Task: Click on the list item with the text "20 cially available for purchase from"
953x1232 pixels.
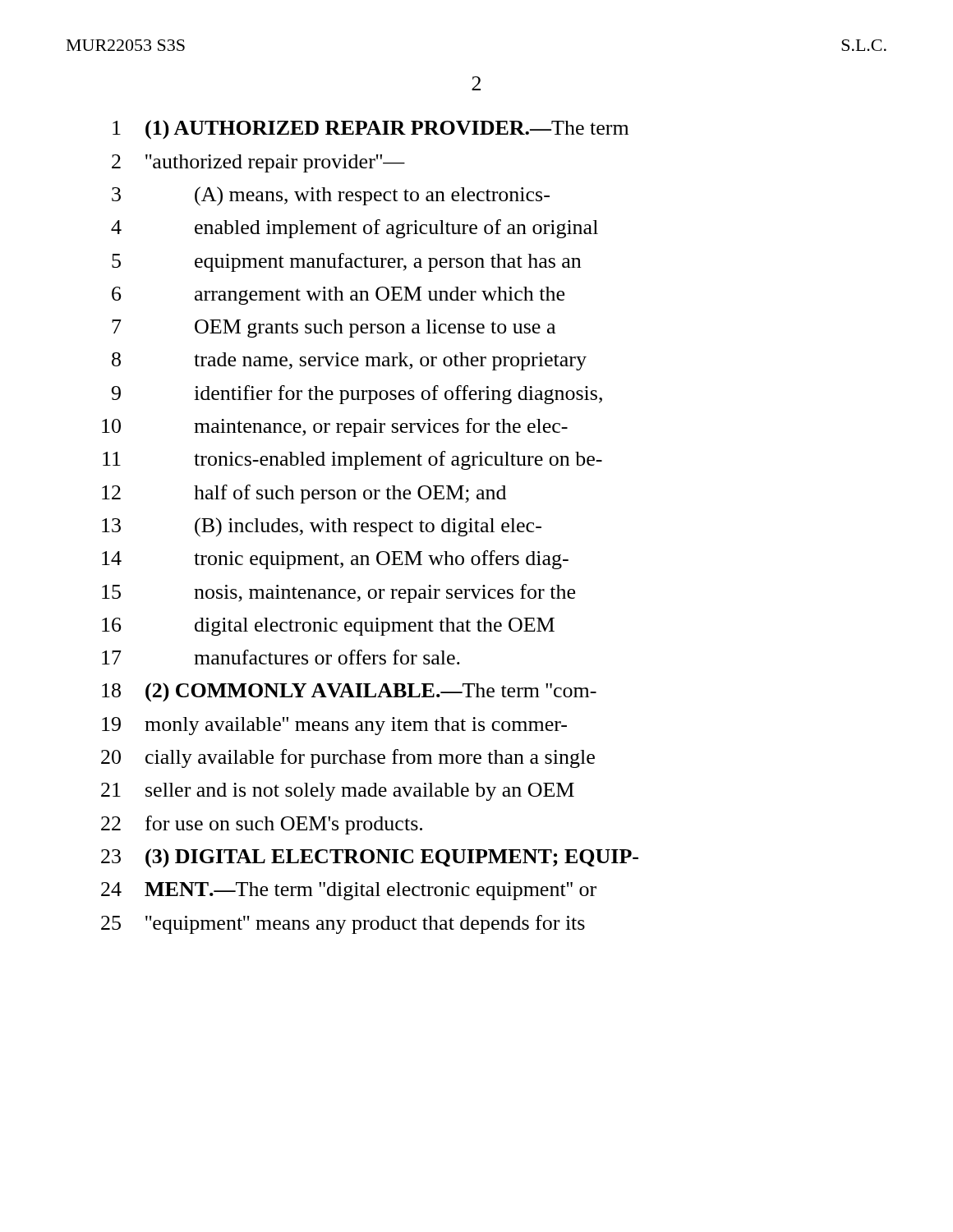Action: (x=476, y=757)
